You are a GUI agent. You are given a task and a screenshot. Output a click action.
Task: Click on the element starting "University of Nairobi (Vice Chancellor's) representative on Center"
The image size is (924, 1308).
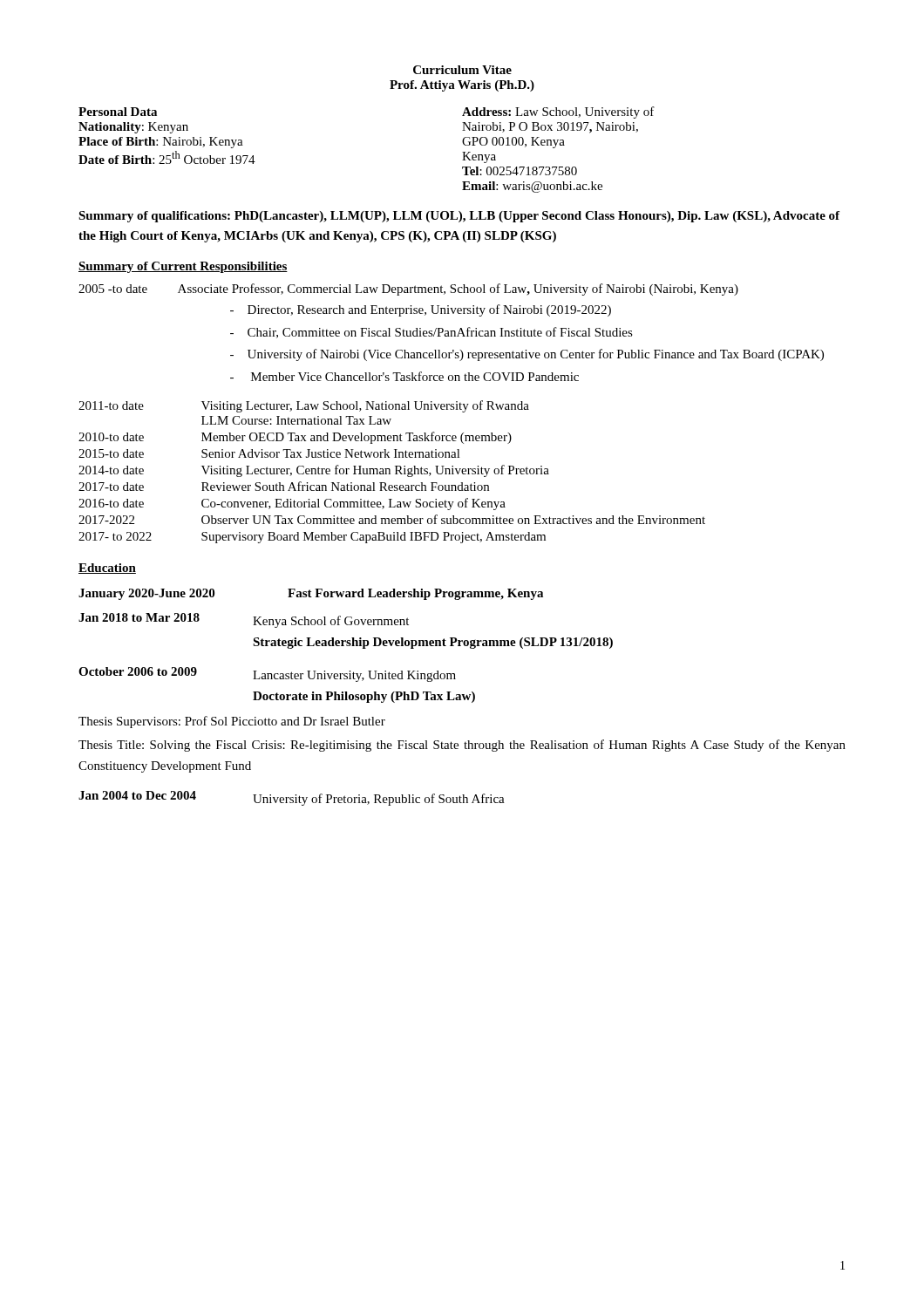(538, 354)
